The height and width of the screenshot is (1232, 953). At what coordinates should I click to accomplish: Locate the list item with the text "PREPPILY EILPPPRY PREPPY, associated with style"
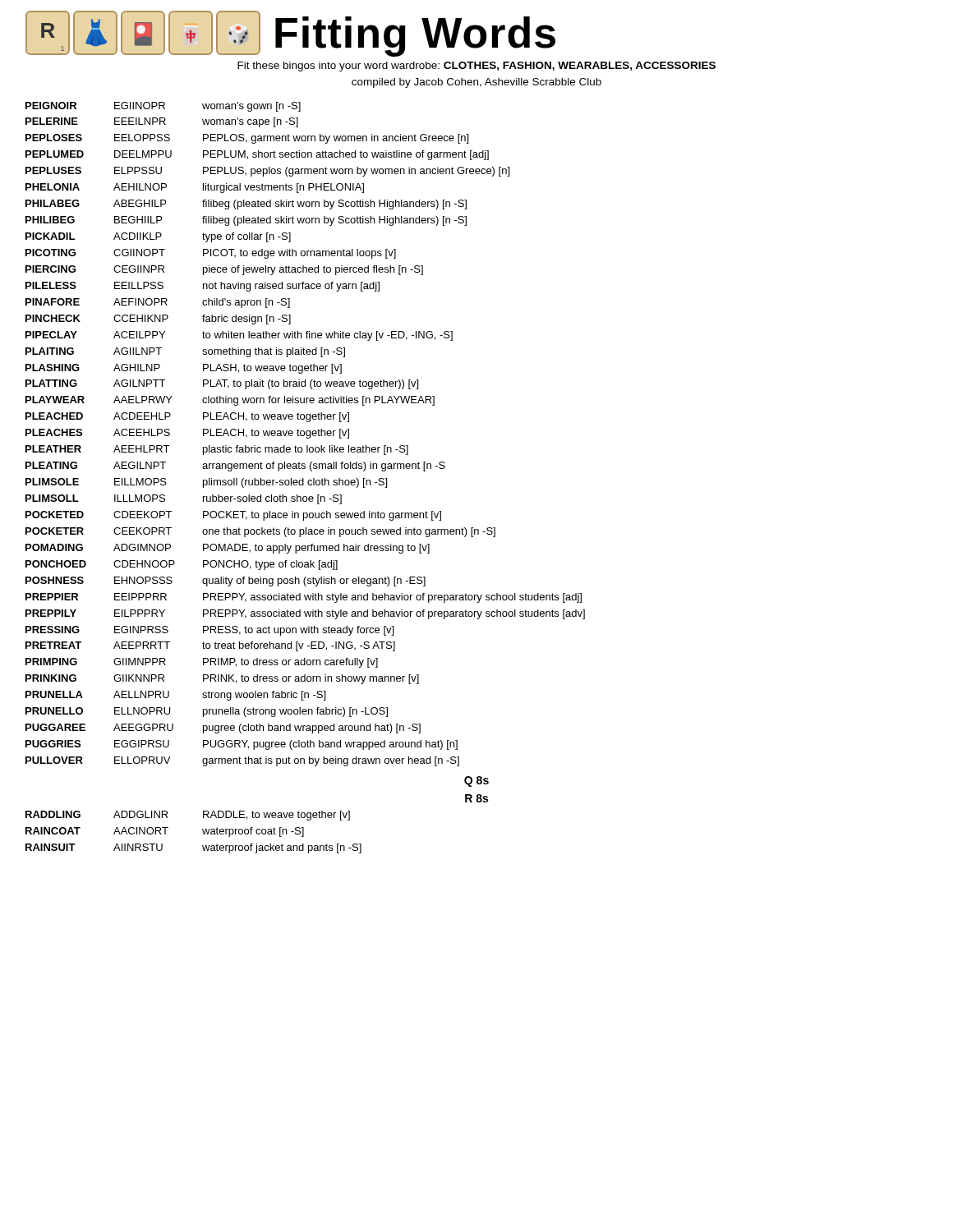point(476,613)
